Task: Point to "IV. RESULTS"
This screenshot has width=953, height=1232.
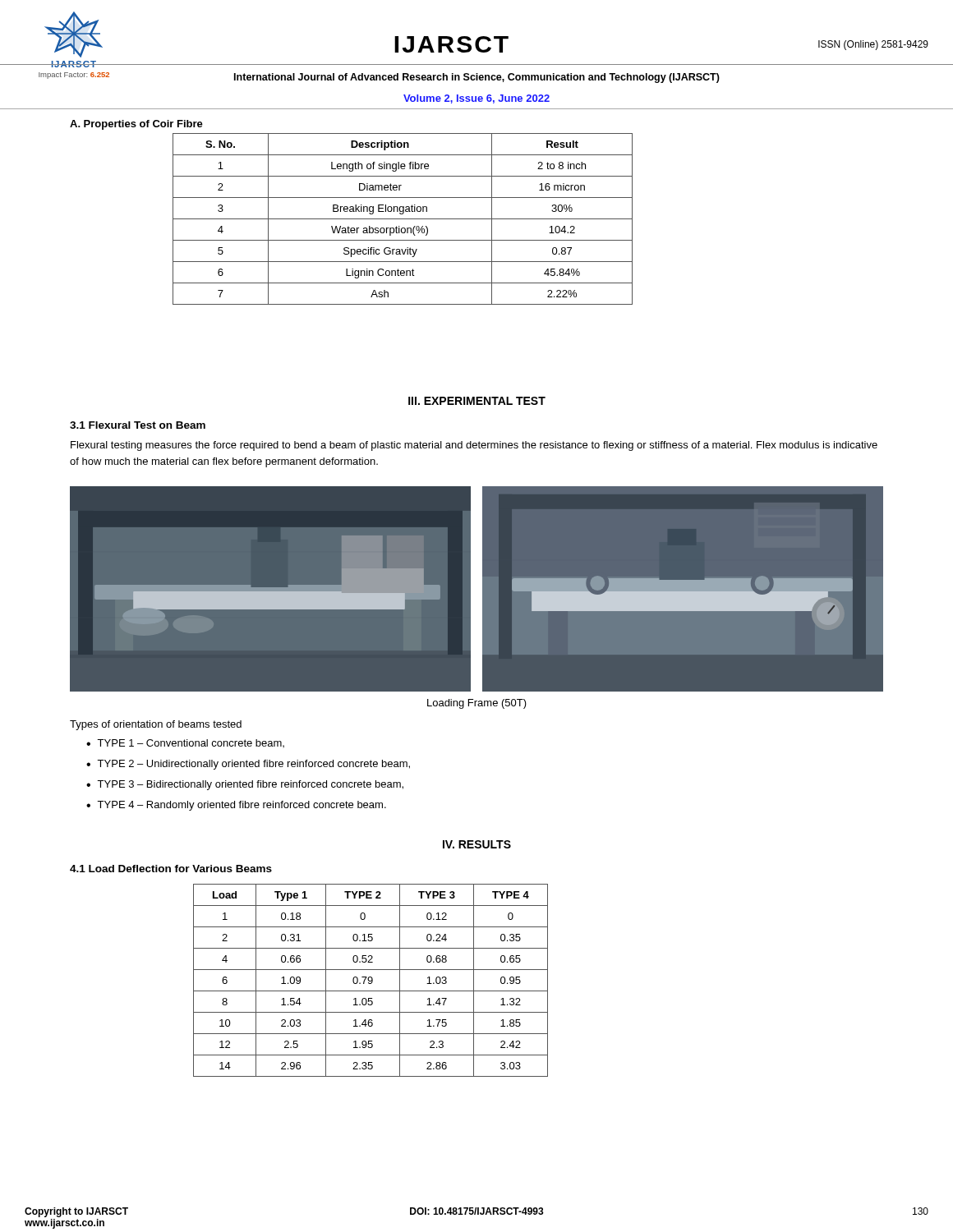Action: click(x=476, y=844)
